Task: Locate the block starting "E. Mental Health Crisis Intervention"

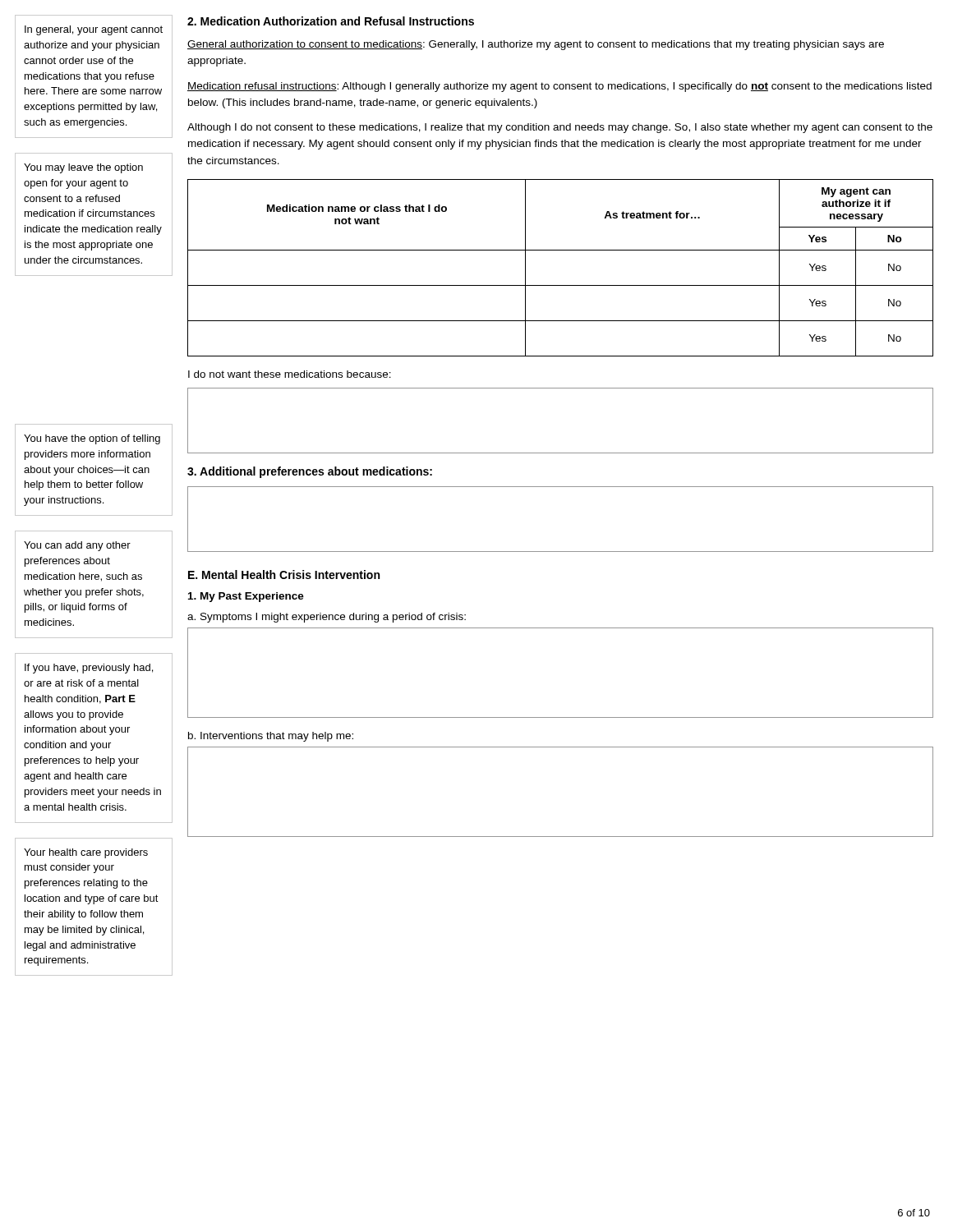Action: tap(284, 575)
